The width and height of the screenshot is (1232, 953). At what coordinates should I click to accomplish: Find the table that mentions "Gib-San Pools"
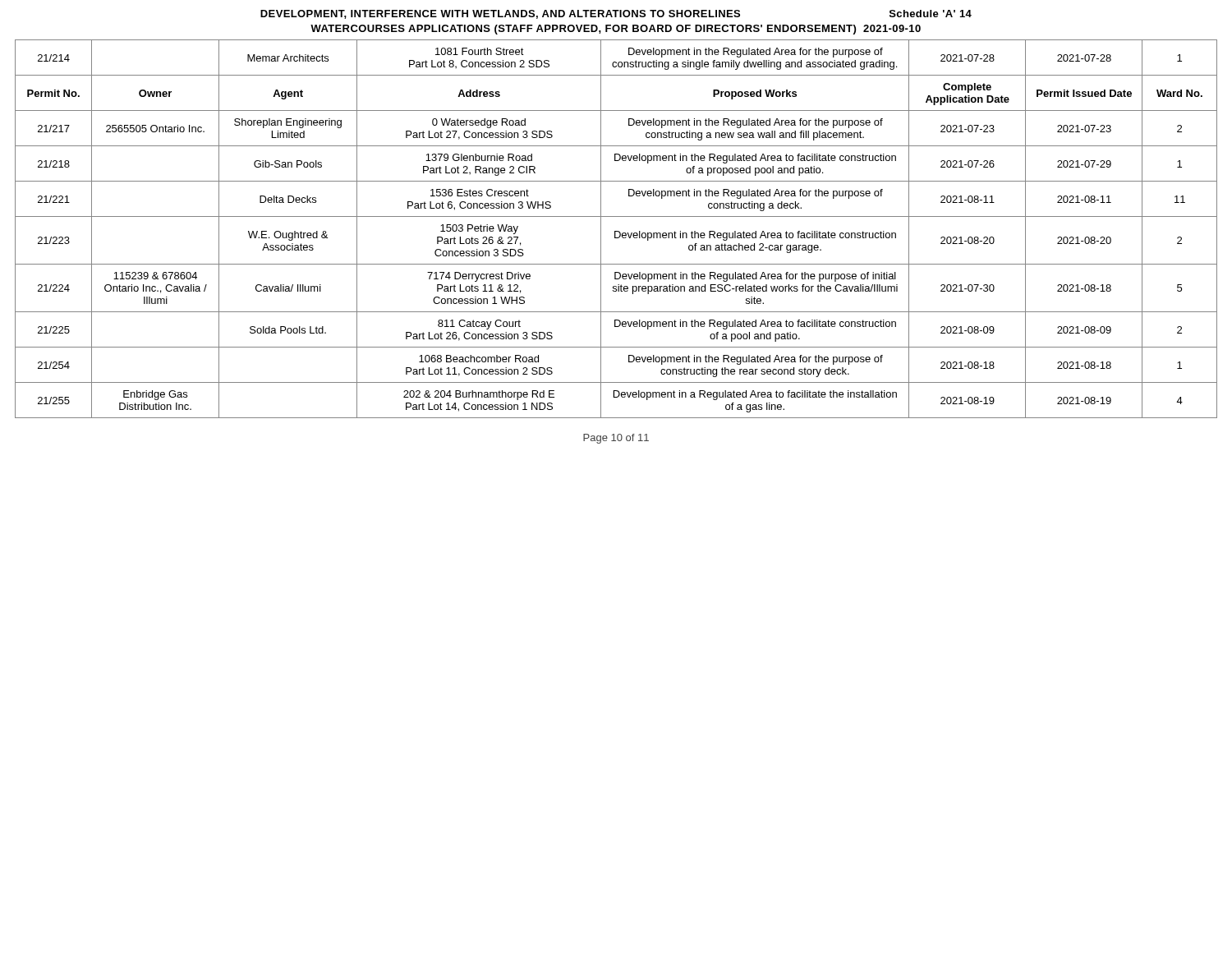point(616,229)
